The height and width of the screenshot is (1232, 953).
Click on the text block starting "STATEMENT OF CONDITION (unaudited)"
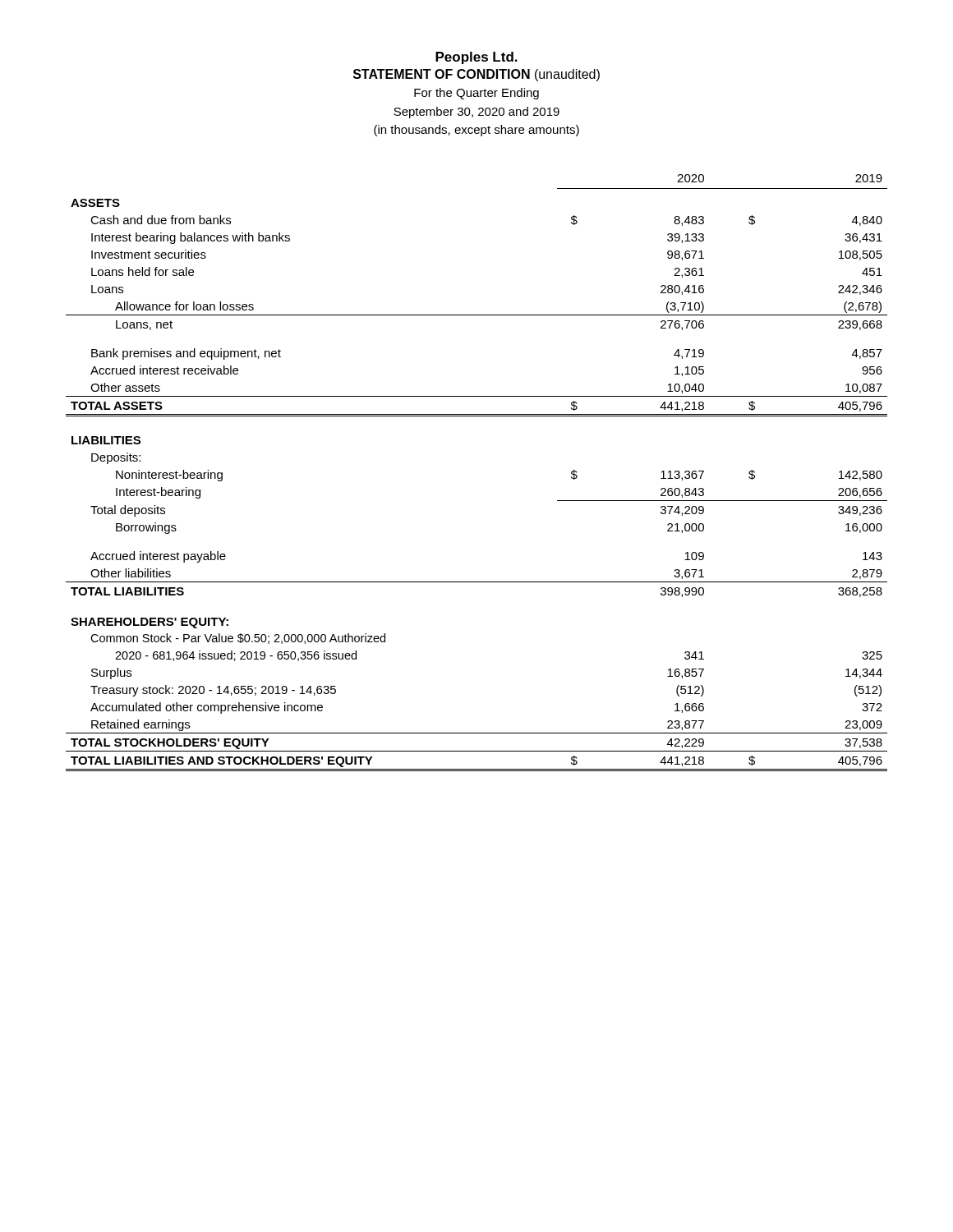pos(476,74)
